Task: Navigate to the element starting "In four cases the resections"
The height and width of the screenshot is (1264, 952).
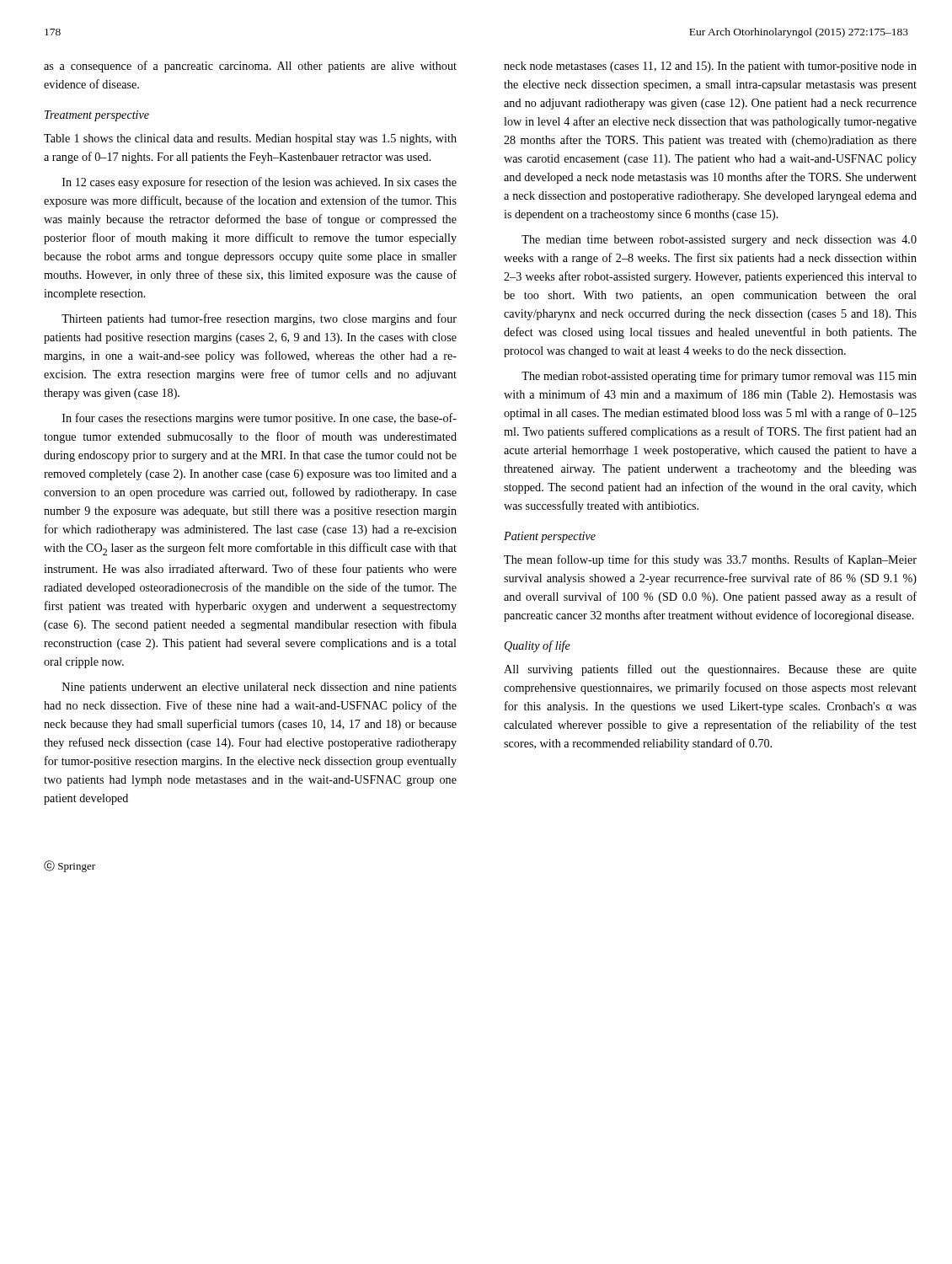Action: coord(250,540)
